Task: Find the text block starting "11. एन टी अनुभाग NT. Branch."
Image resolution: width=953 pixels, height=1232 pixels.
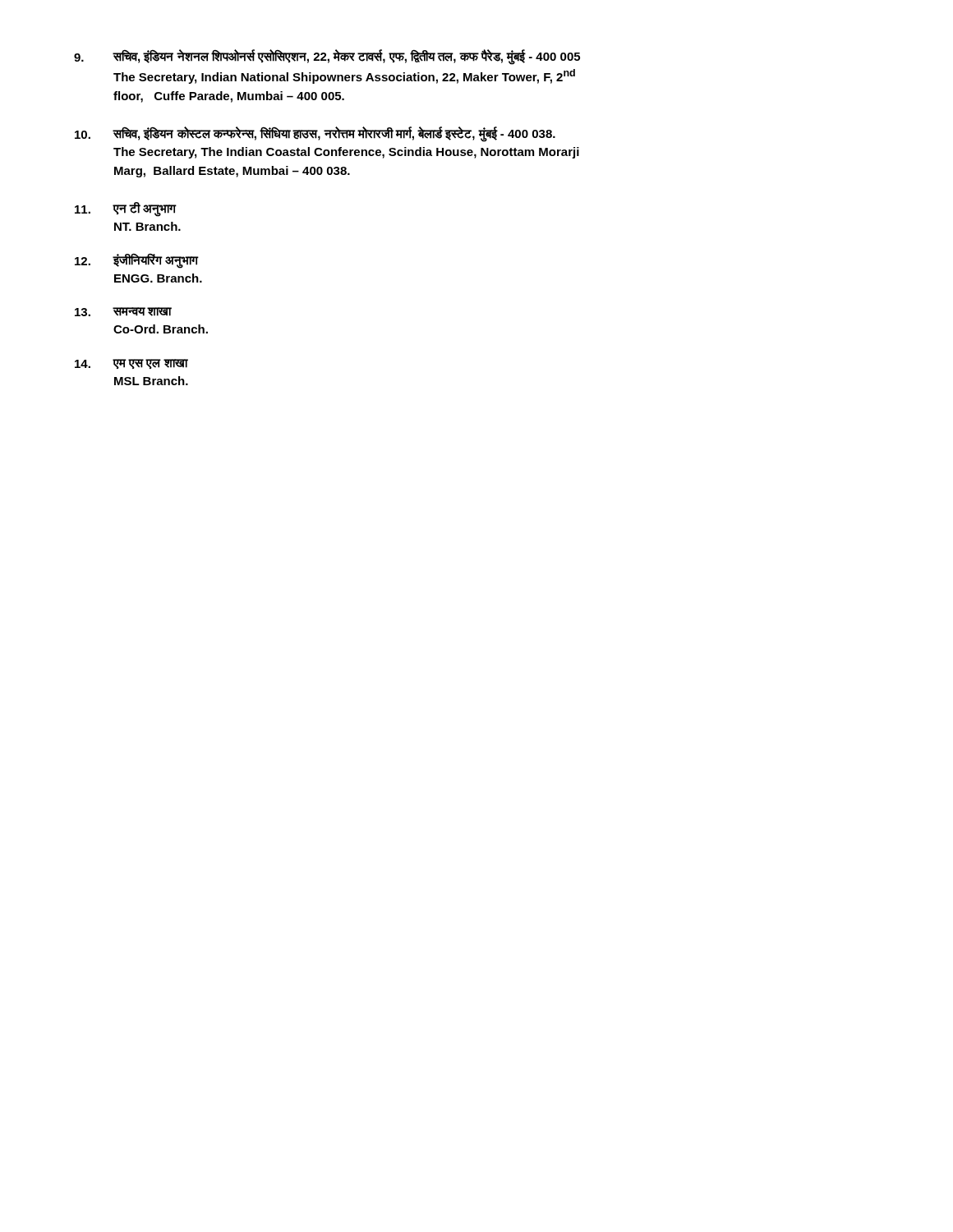Action: pos(126,209)
